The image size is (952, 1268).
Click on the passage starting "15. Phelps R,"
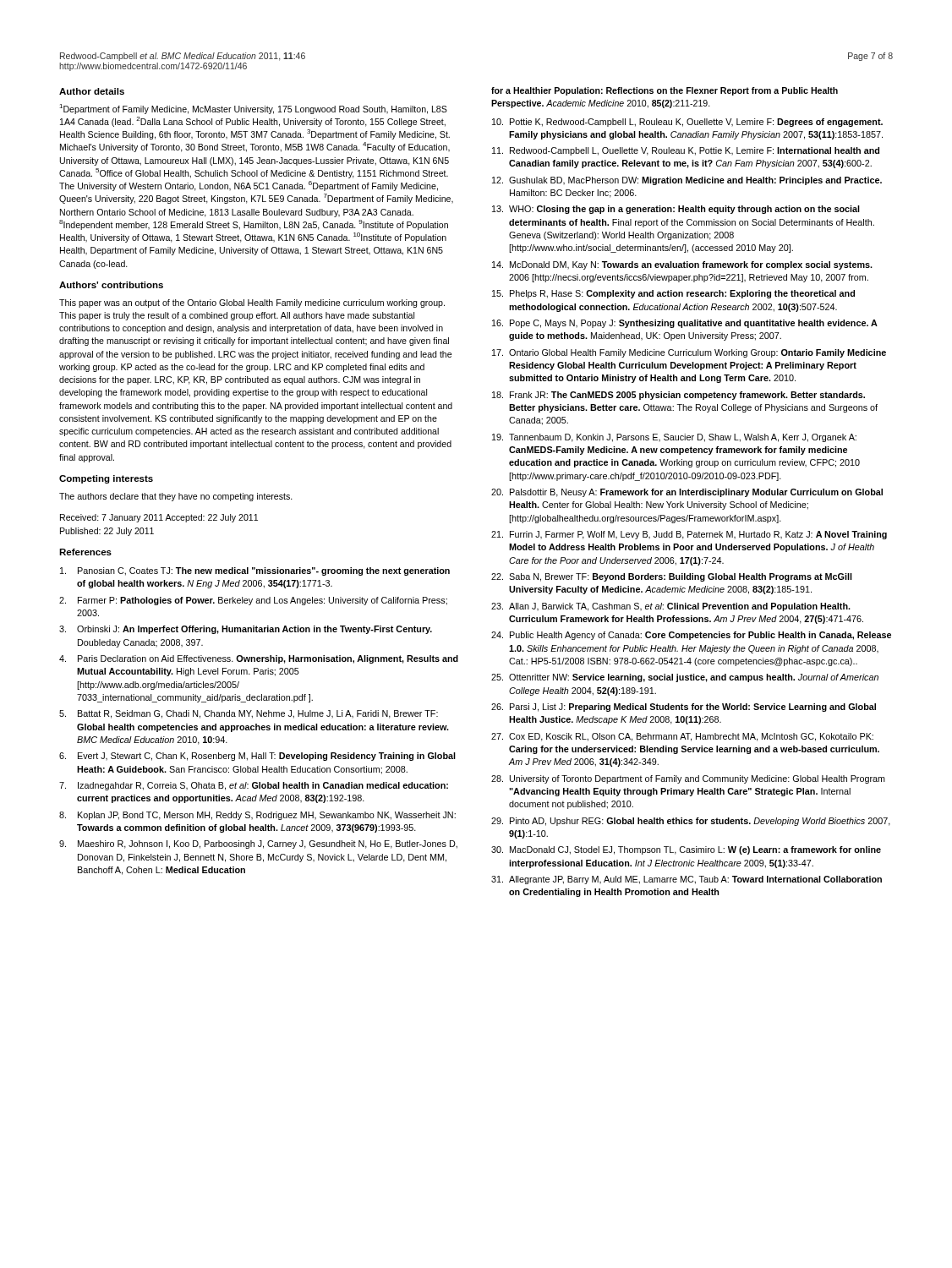click(692, 301)
